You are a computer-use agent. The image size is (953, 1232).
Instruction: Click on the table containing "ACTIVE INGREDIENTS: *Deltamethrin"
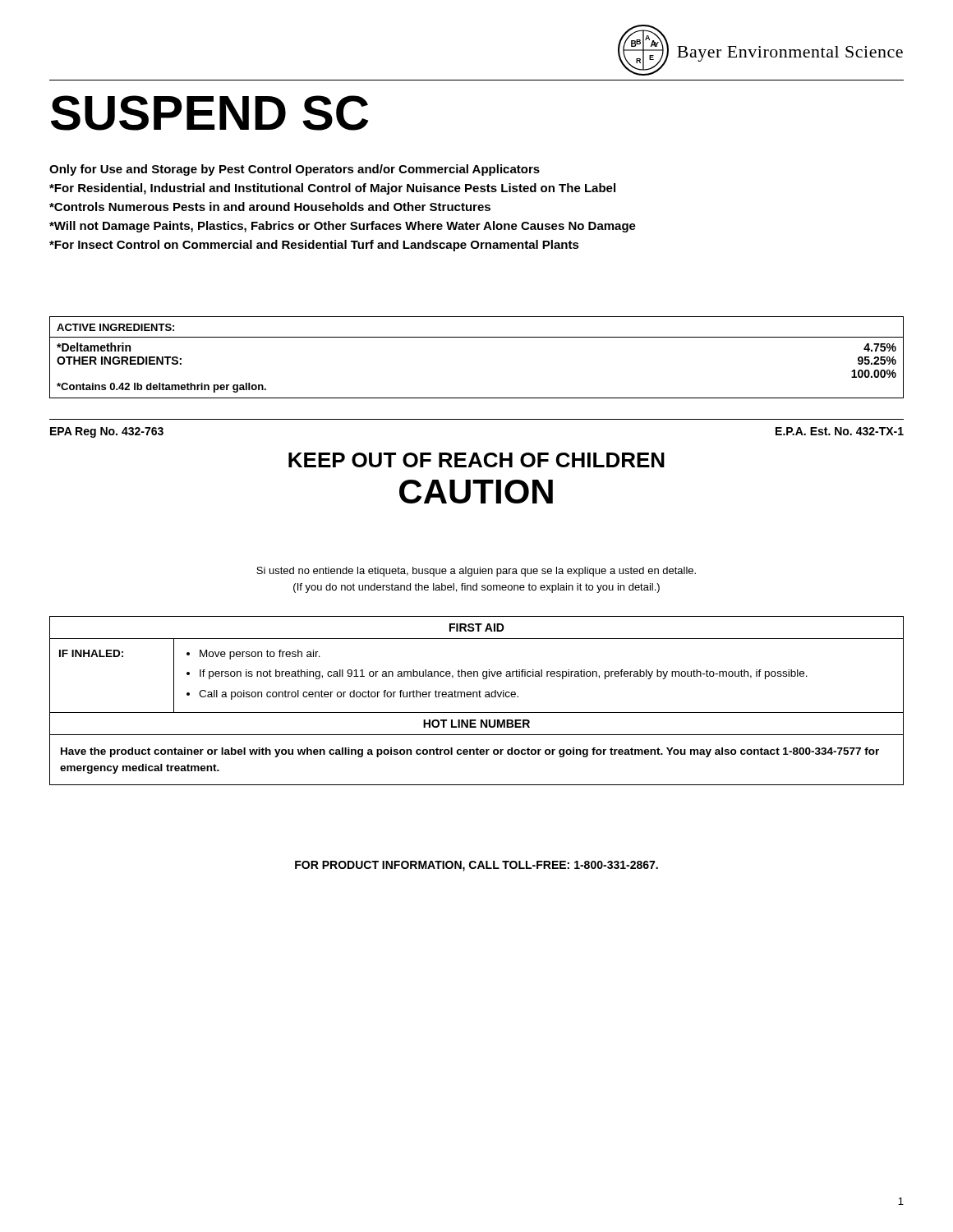pyautogui.click(x=476, y=357)
